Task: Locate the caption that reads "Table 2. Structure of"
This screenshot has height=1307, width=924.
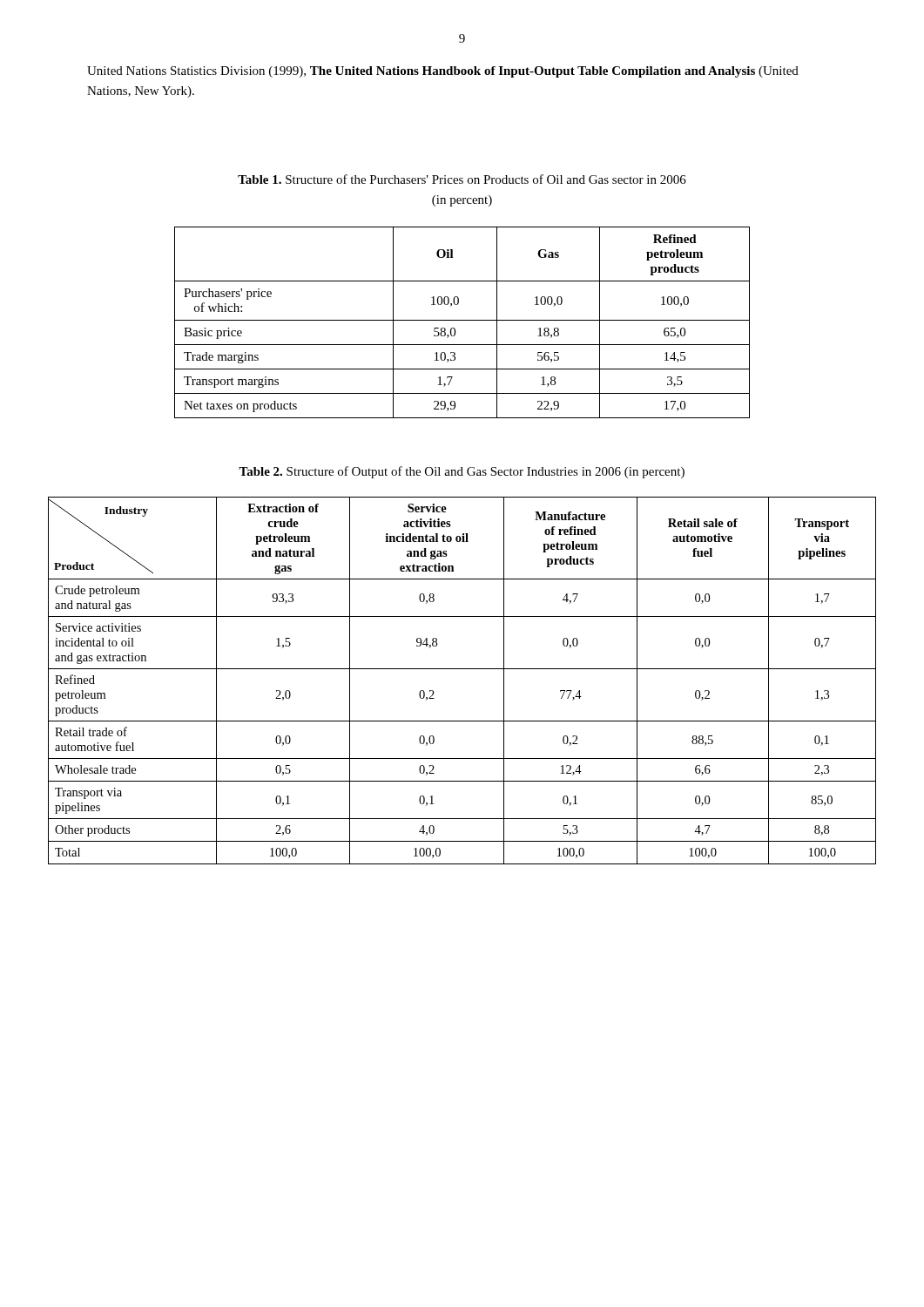Action: click(x=462, y=471)
